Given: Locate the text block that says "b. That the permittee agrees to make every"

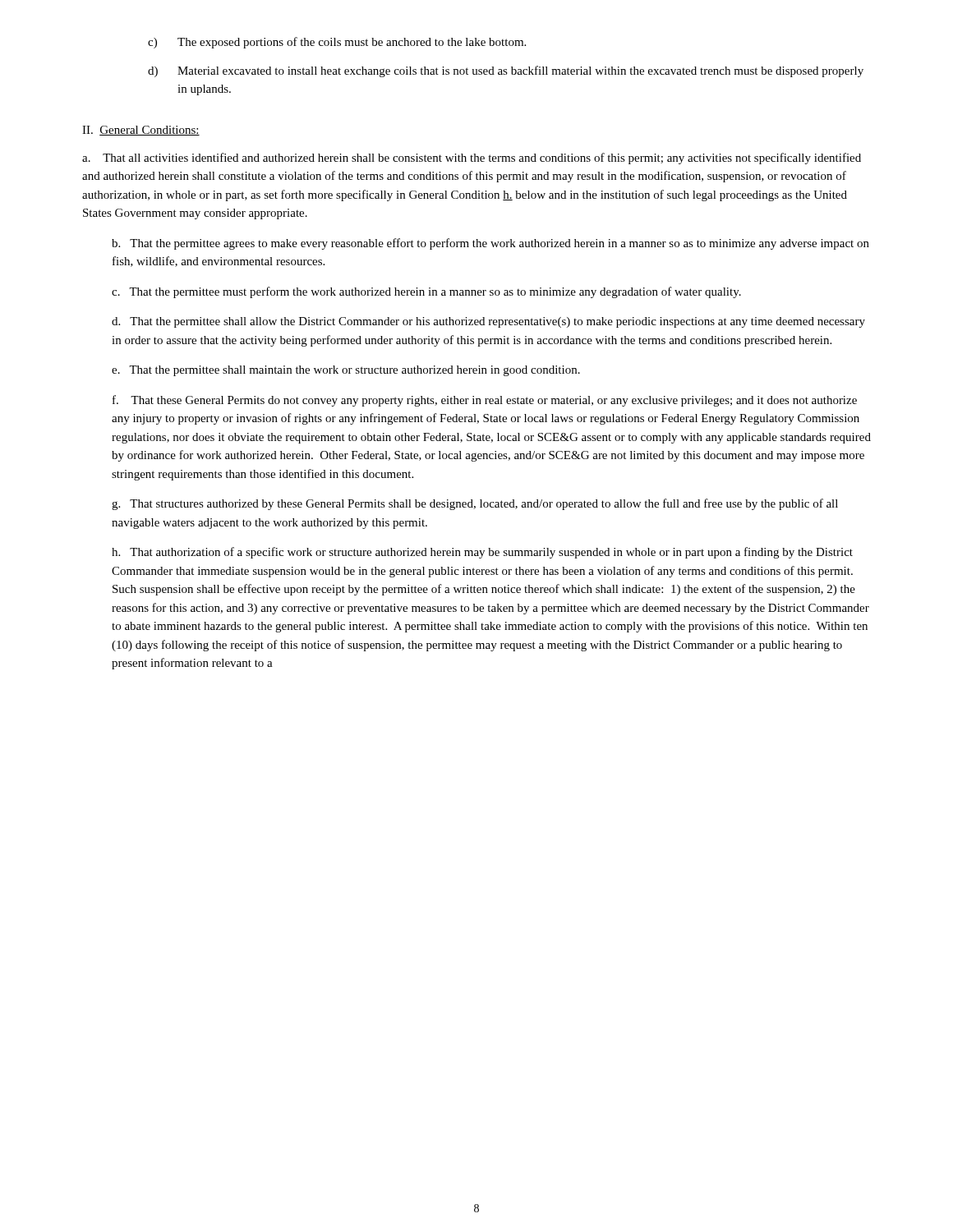Looking at the screenshot, I should point(490,252).
